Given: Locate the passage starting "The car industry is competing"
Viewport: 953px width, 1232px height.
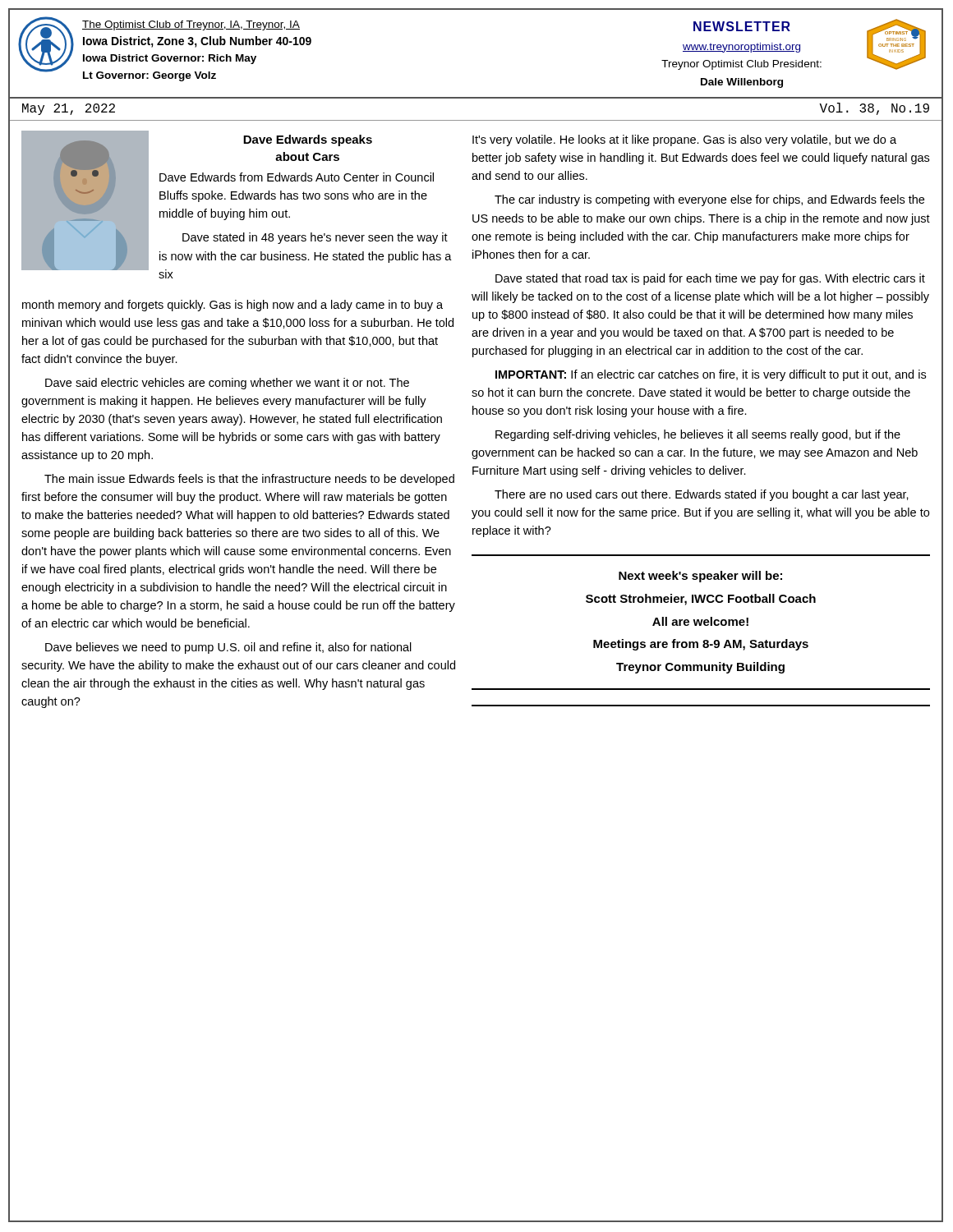Looking at the screenshot, I should pos(701,226).
